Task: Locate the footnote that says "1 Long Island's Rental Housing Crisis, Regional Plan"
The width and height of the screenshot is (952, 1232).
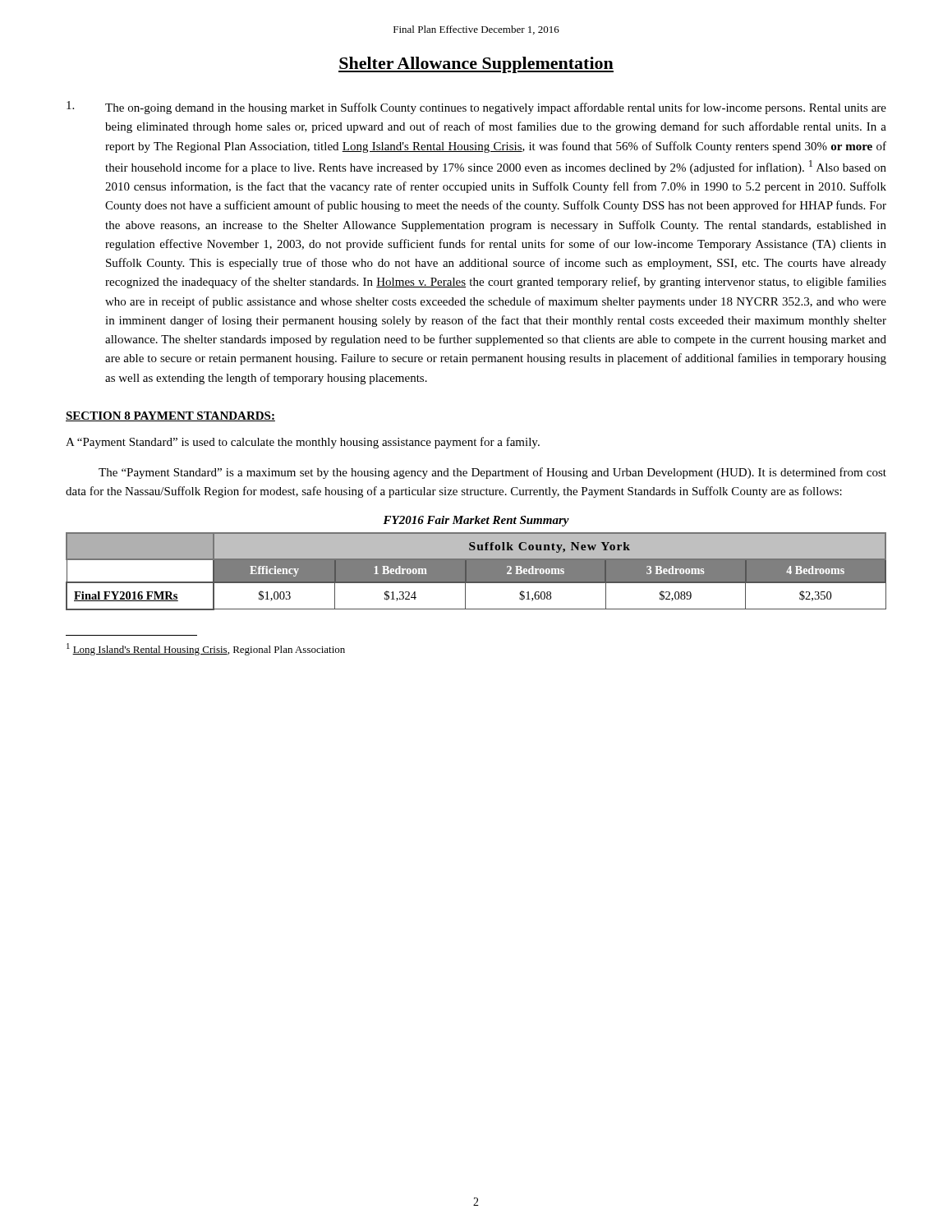Action: (205, 648)
